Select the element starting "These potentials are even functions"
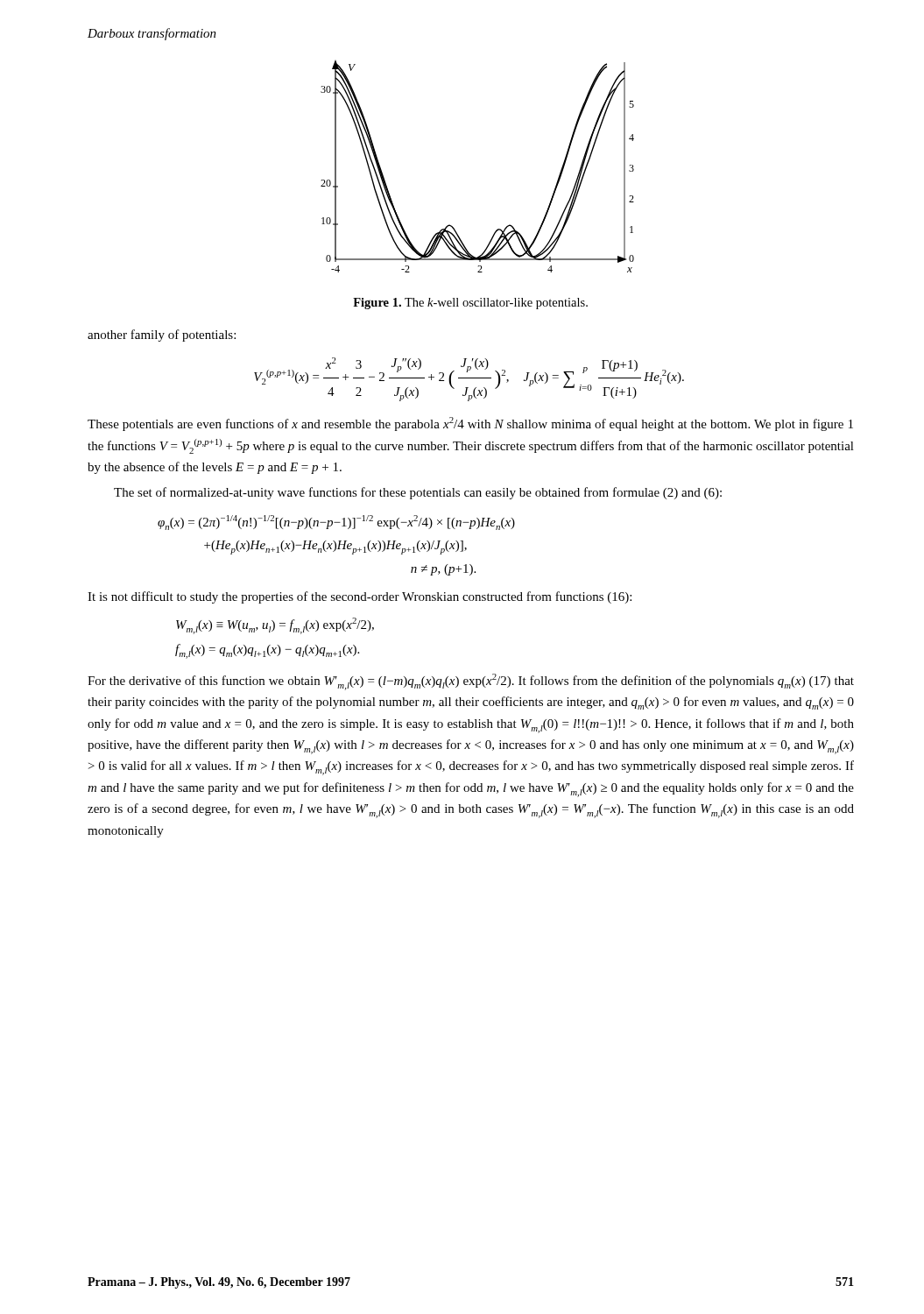The image size is (924, 1314). point(471,458)
